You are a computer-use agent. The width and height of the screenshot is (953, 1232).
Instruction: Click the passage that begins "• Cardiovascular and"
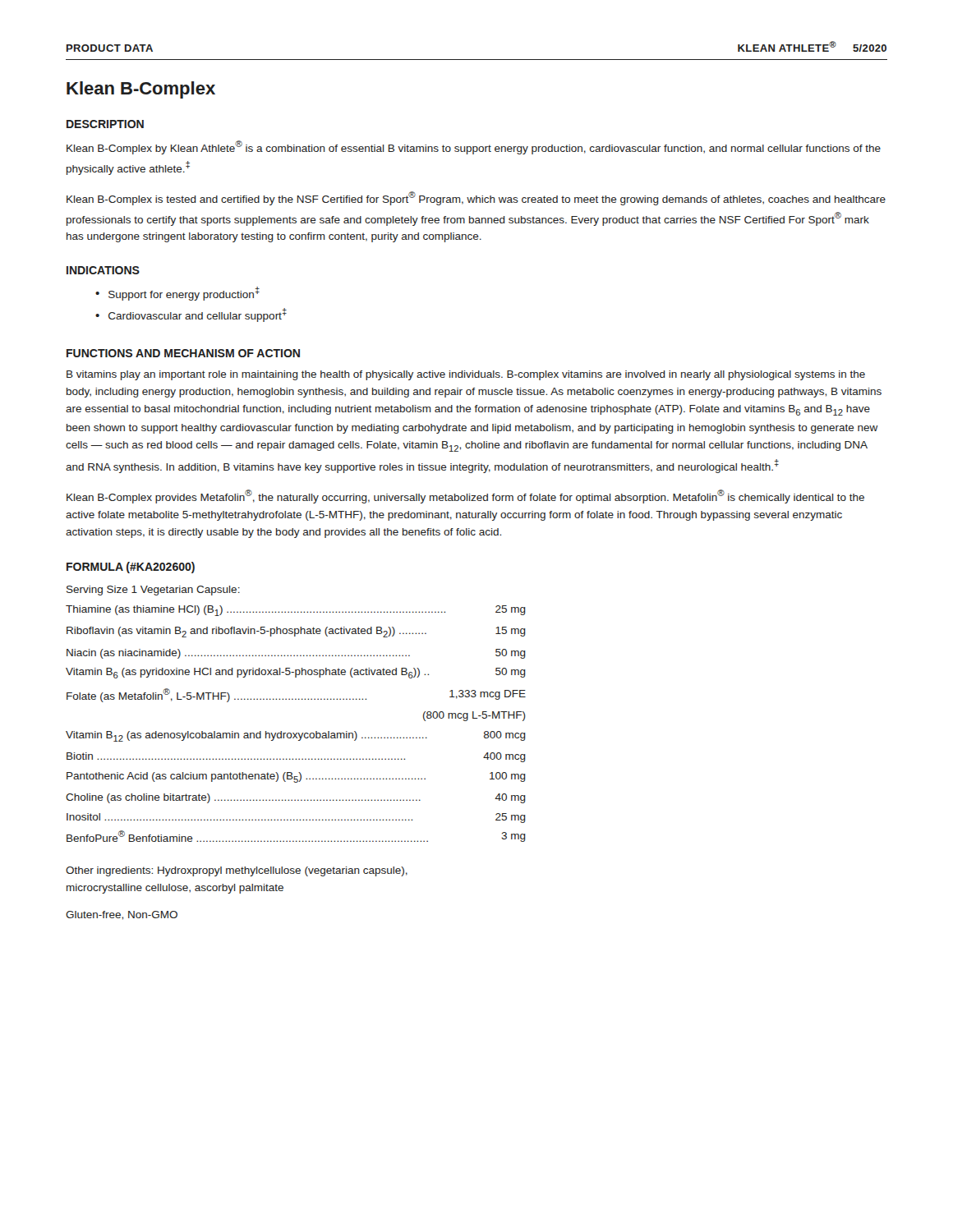(191, 315)
